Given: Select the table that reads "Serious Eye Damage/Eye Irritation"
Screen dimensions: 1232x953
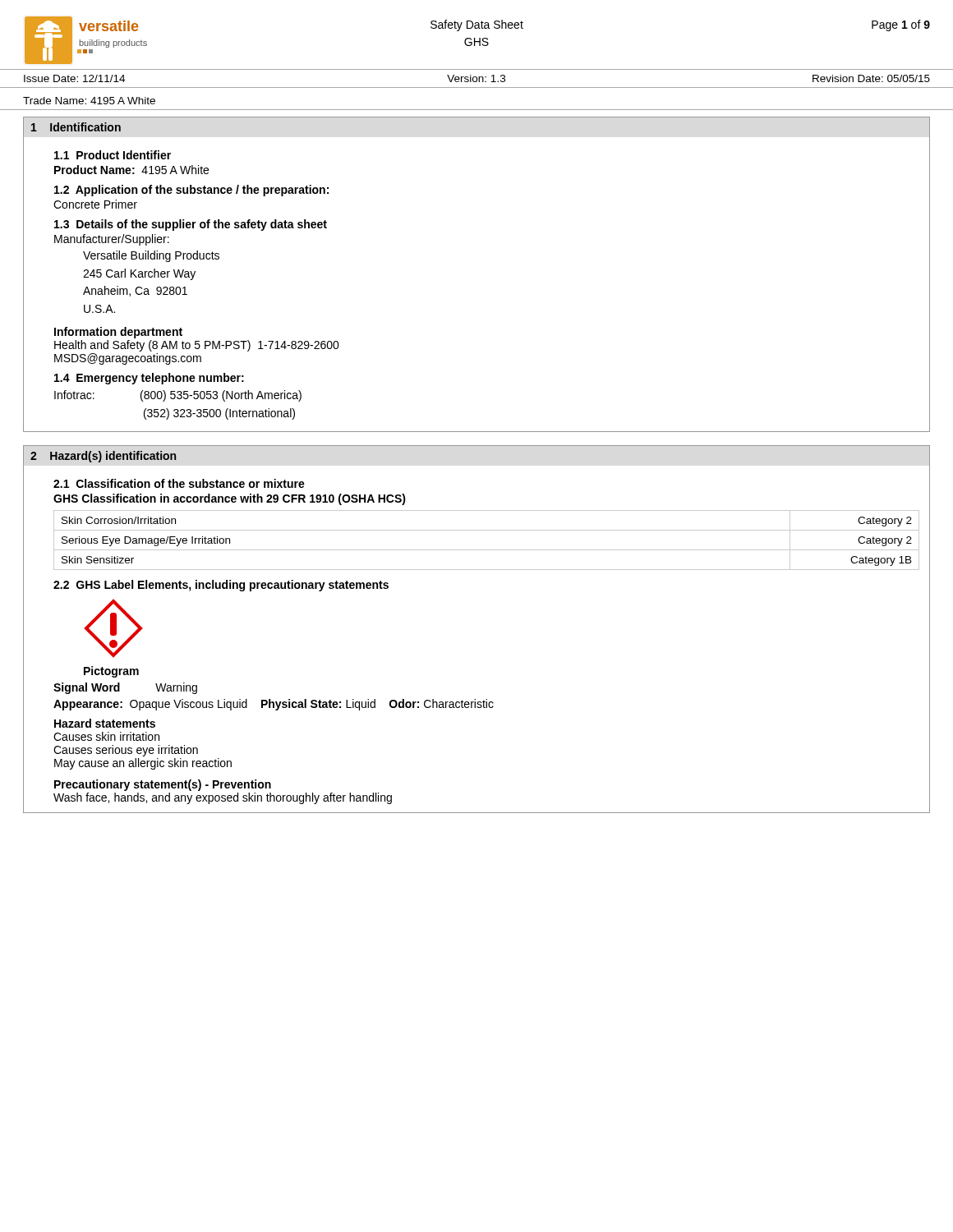Looking at the screenshot, I should click(486, 540).
